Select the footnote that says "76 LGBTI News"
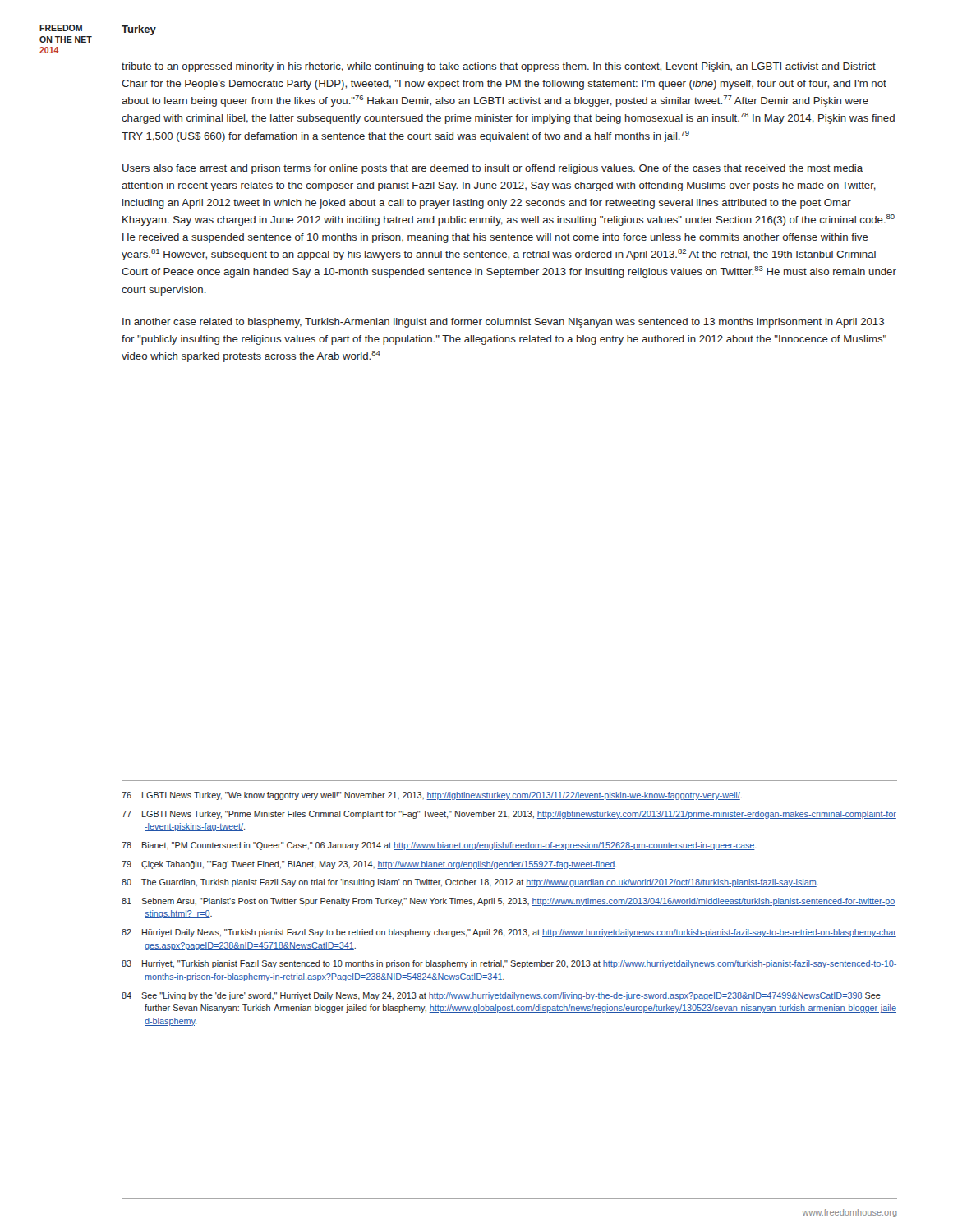Image resolution: width=953 pixels, height=1232 pixels. (432, 795)
